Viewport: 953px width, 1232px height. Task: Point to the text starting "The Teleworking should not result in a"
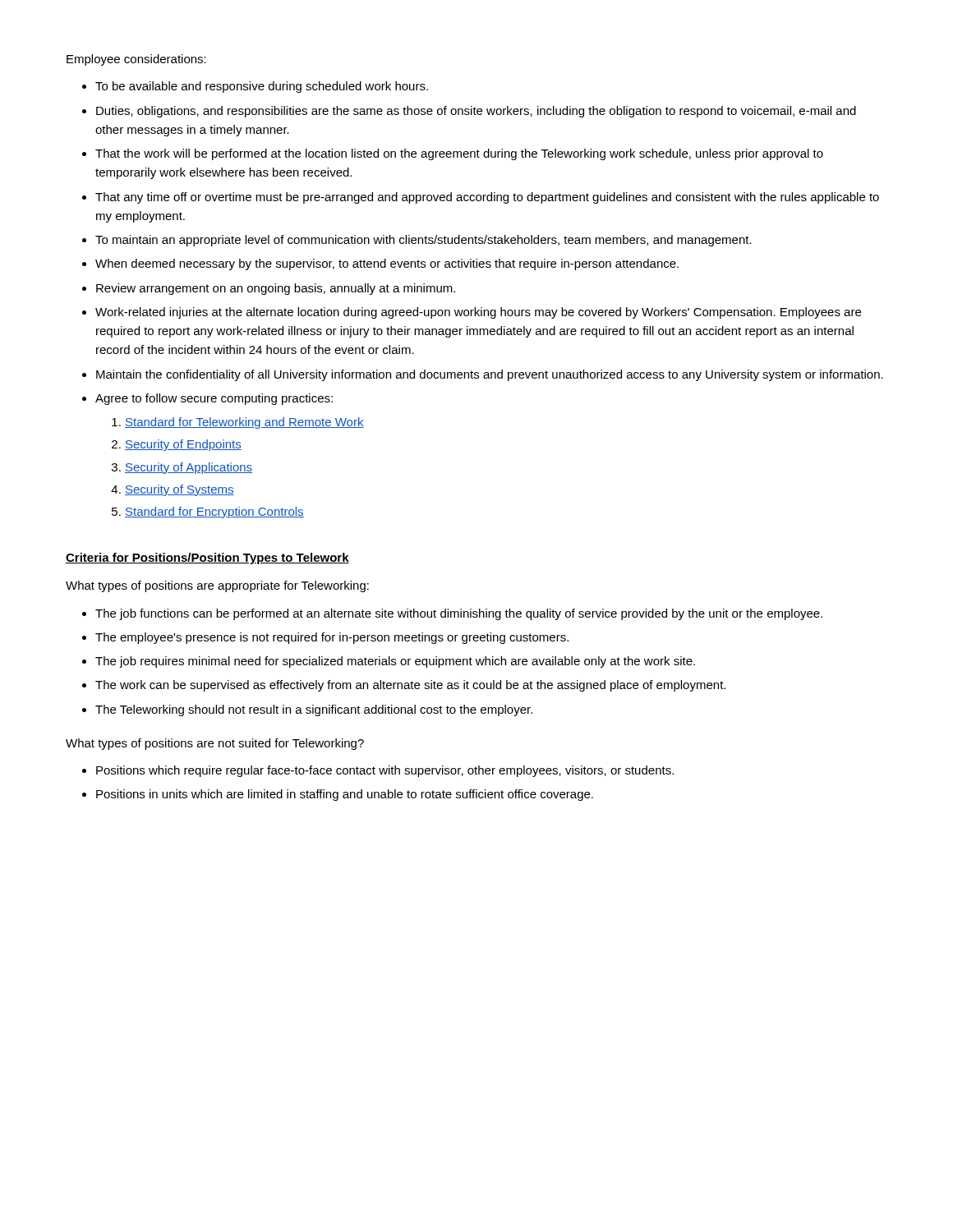491,709
